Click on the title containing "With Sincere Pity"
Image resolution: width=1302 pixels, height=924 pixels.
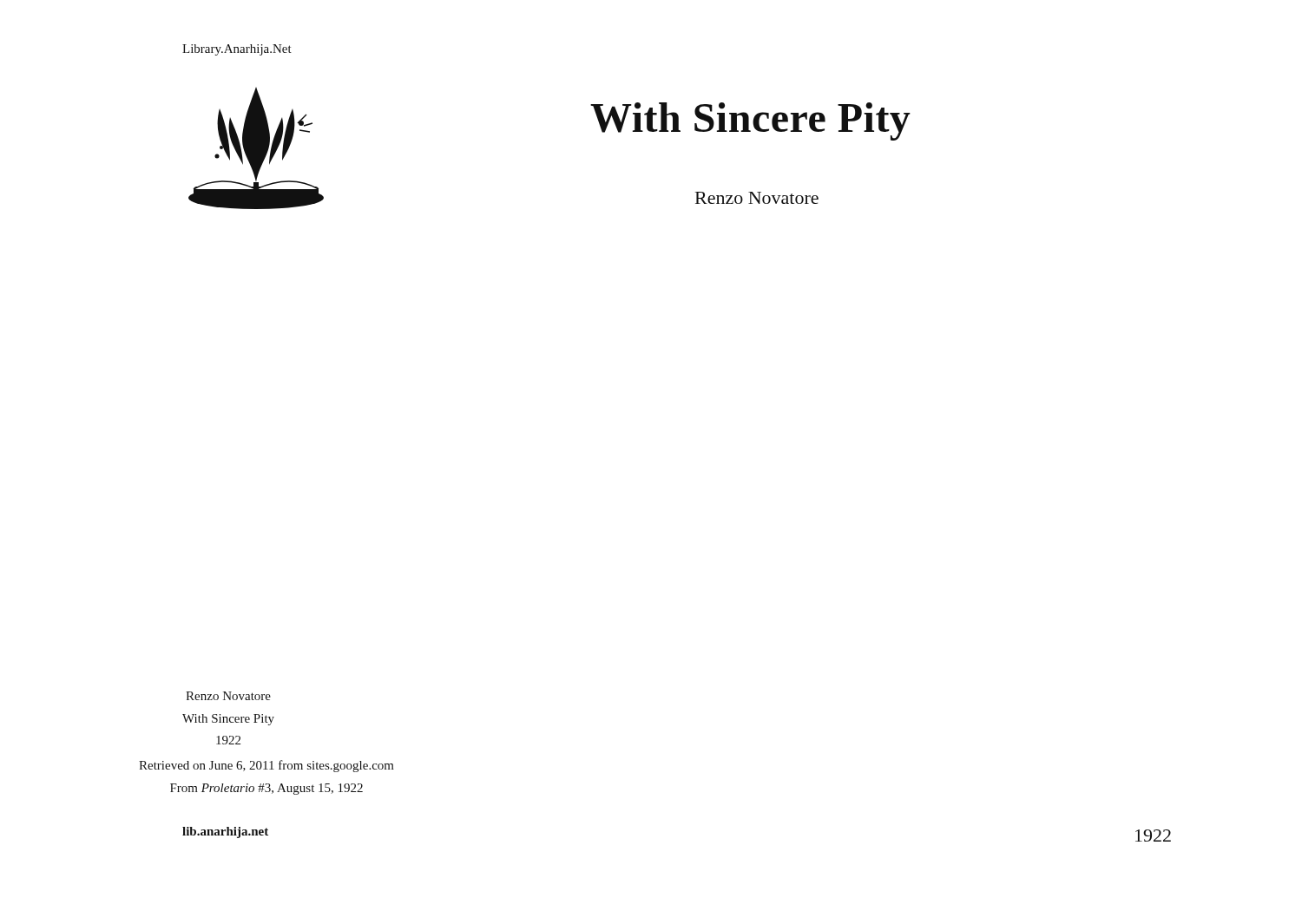pyautogui.click(x=751, y=118)
